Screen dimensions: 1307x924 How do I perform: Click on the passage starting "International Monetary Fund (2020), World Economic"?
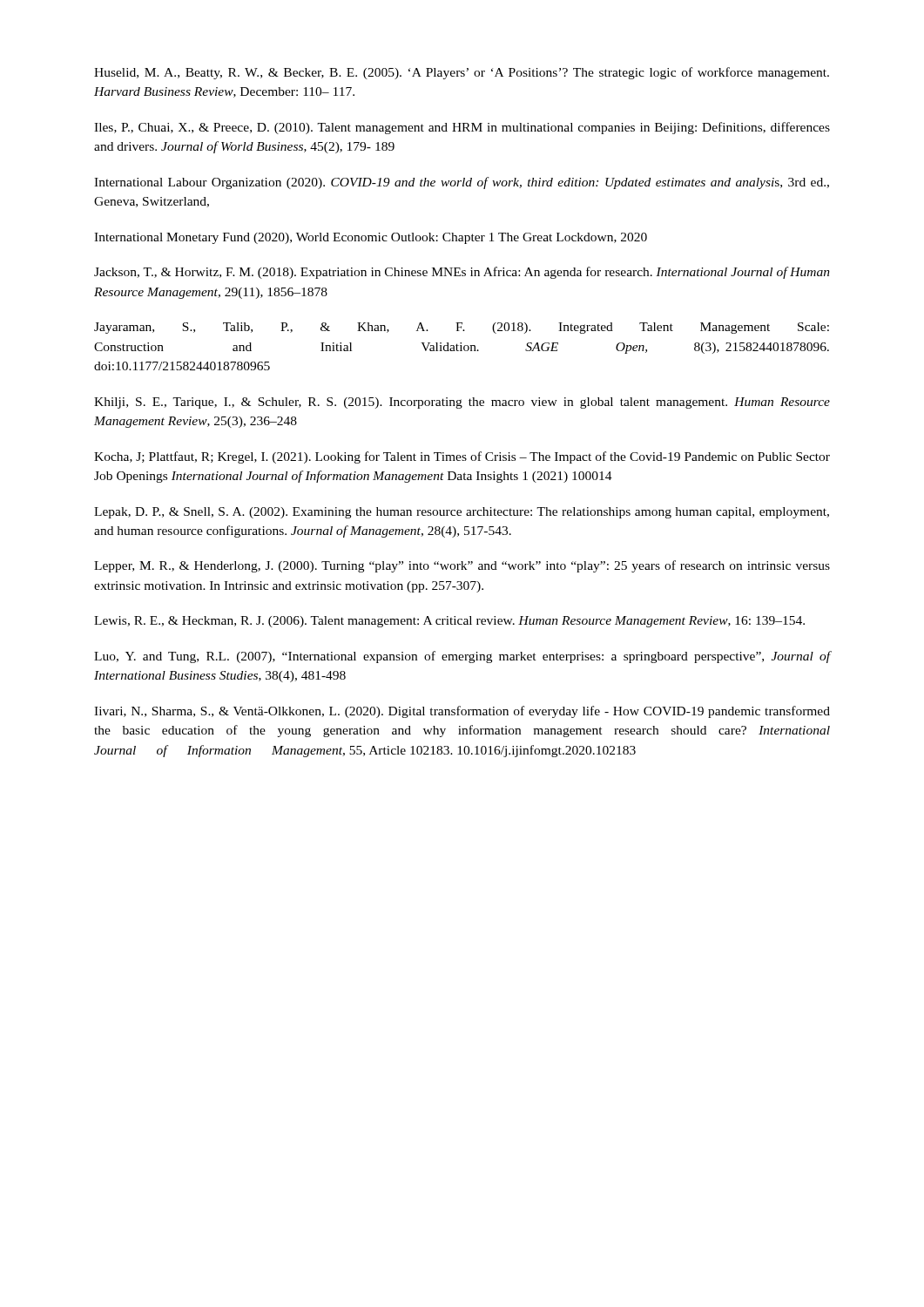point(371,236)
